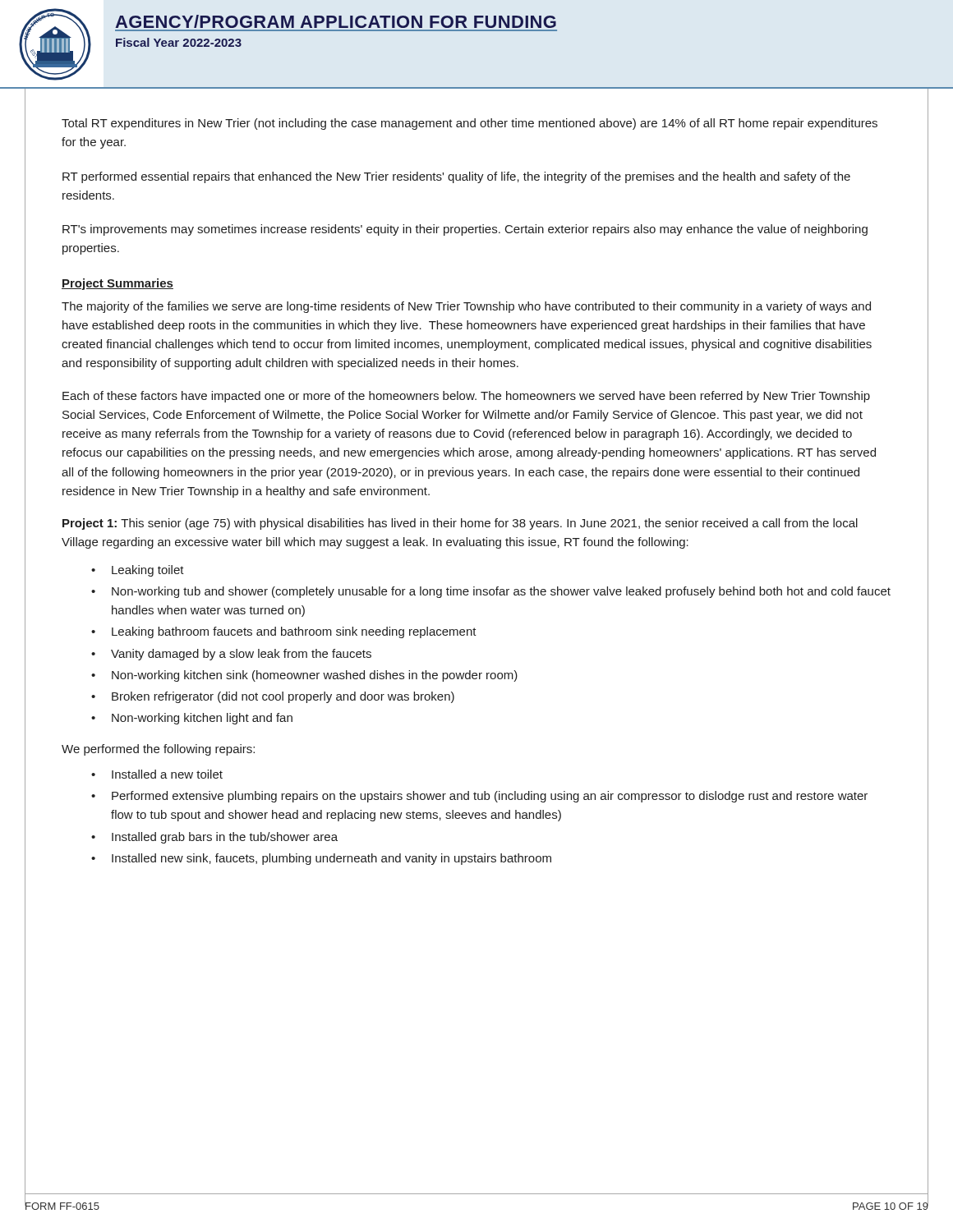This screenshot has height=1232, width=953.
Task: Where is the passage that starts "Total RT expenditures in New Trier"?
Action: [x=470, y=132]
